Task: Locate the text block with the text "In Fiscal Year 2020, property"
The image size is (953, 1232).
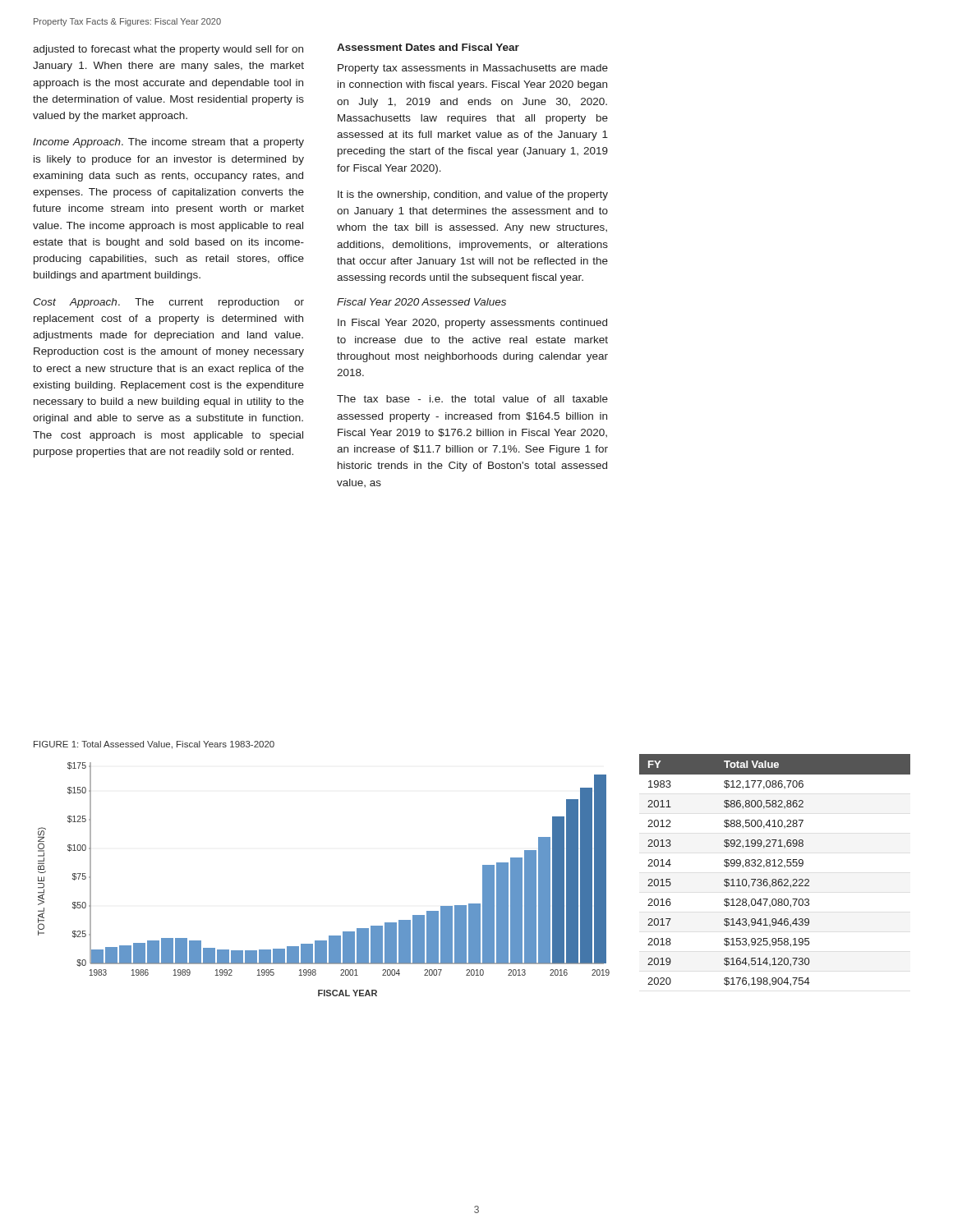Action: 472,348
